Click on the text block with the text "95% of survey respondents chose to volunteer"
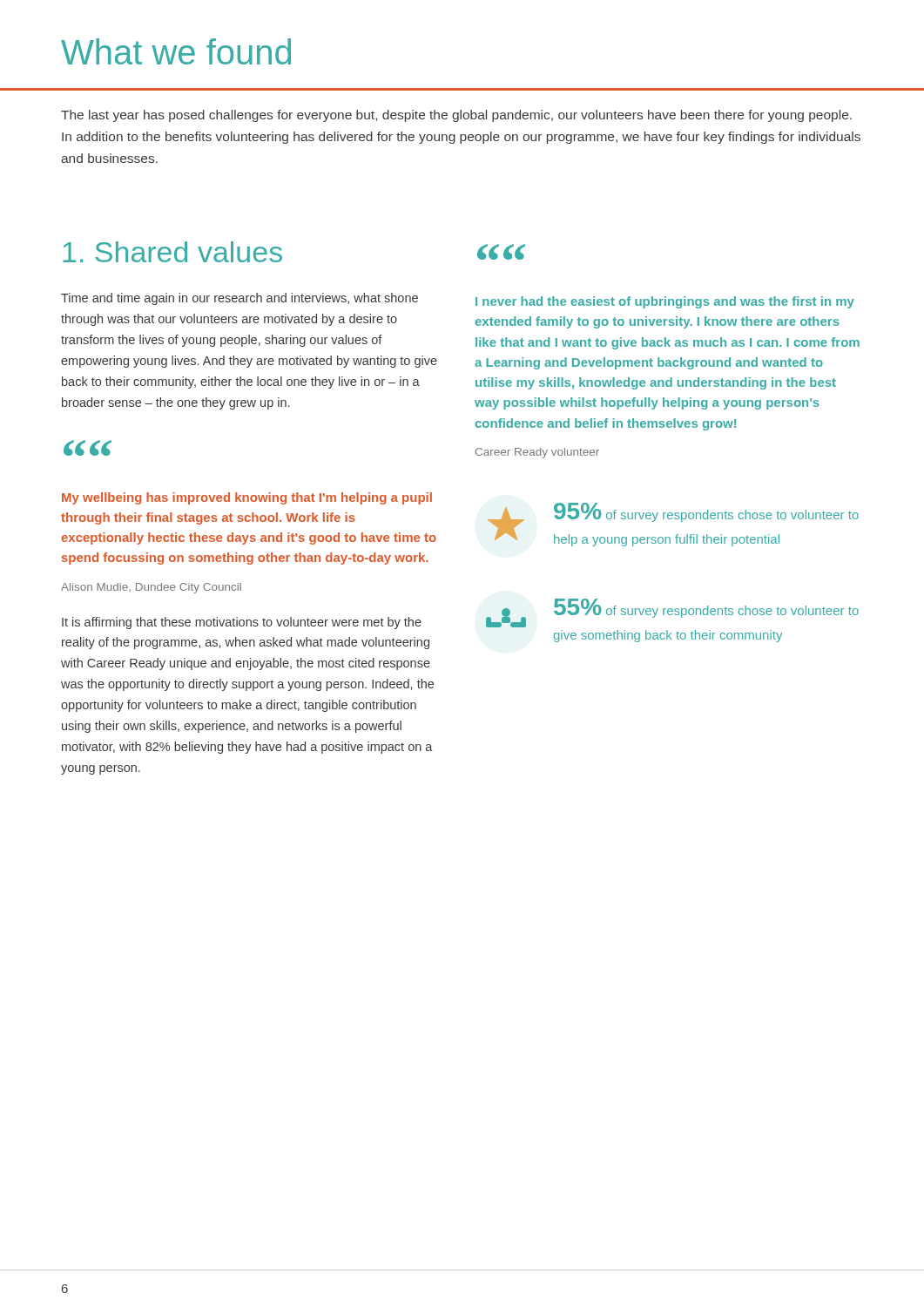This screenshot has width=924, height=1307. tap(669, 525)
